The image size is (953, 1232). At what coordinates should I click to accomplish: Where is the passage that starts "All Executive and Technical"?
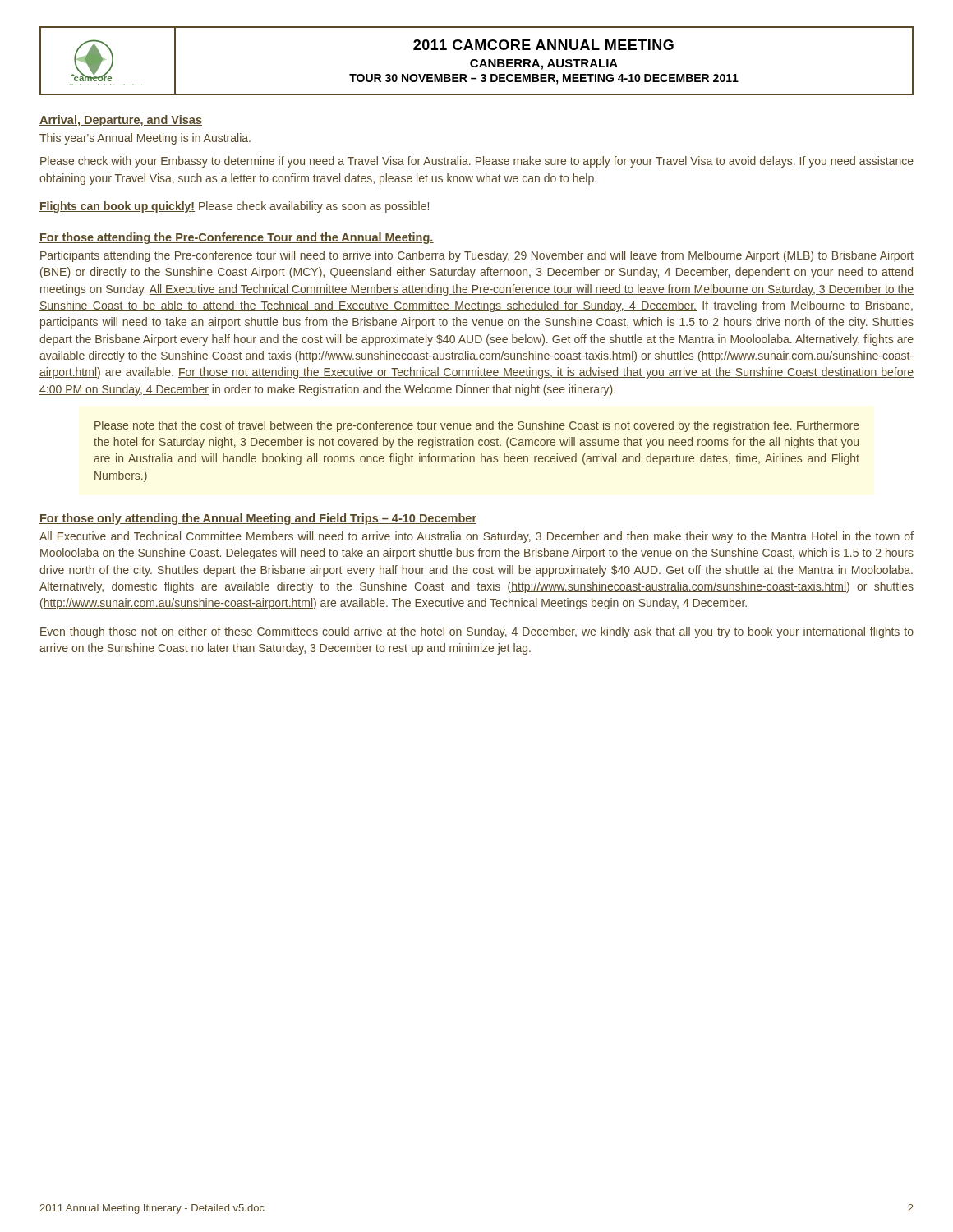[x=476, y=570]
